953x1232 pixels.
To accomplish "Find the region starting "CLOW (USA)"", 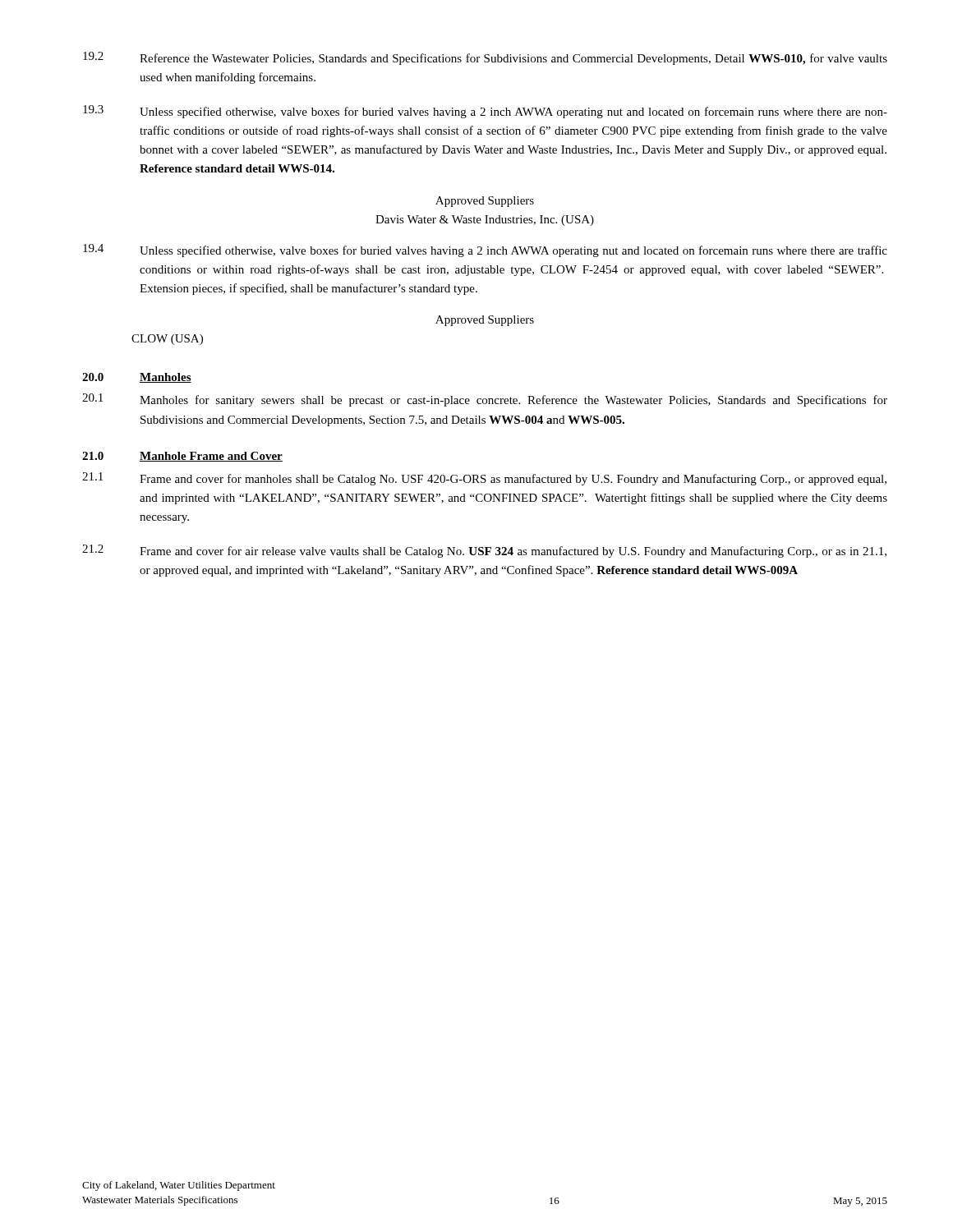I will [x=167, y=339].
